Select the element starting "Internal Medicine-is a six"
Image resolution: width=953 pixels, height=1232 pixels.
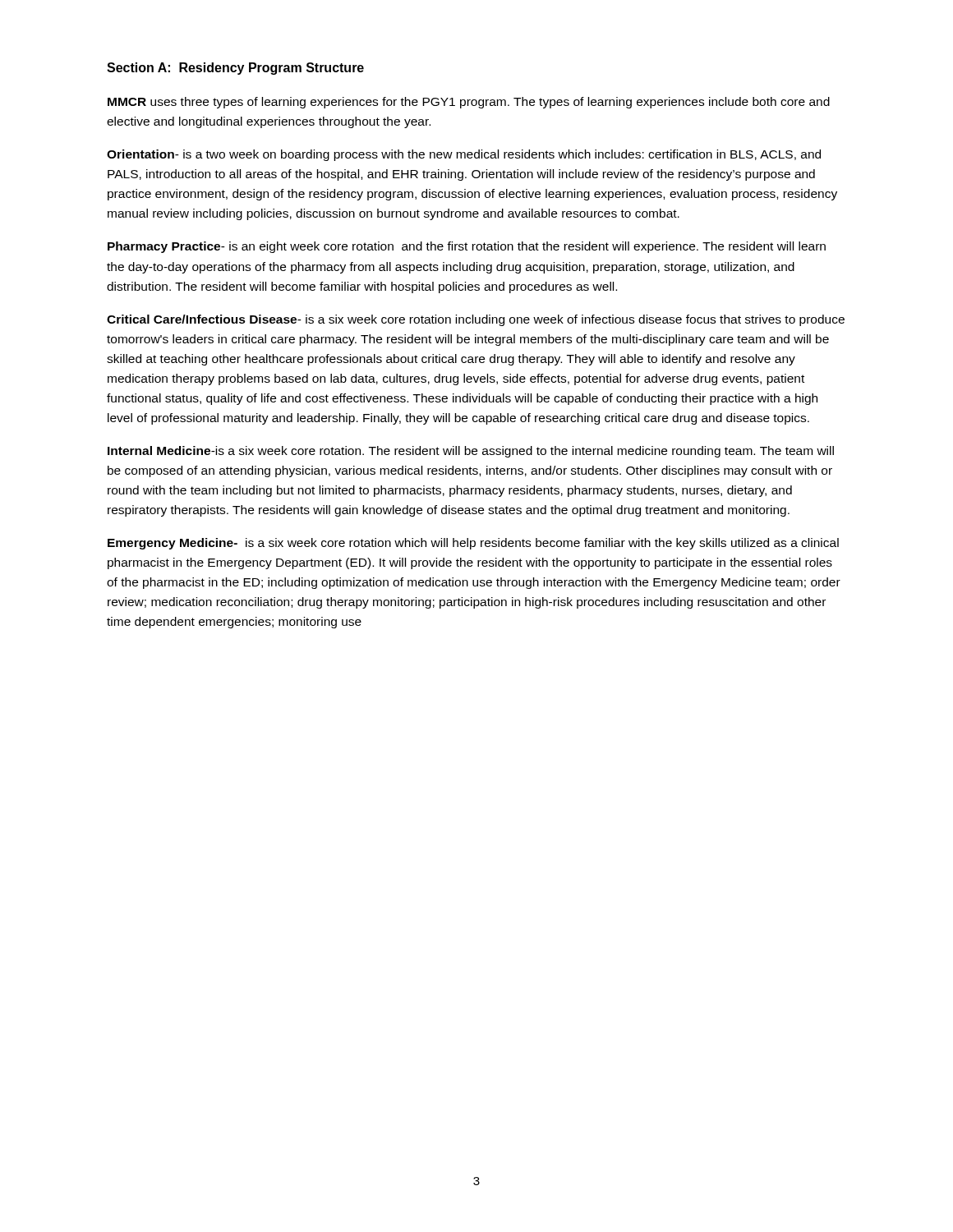tap(471, 480)
